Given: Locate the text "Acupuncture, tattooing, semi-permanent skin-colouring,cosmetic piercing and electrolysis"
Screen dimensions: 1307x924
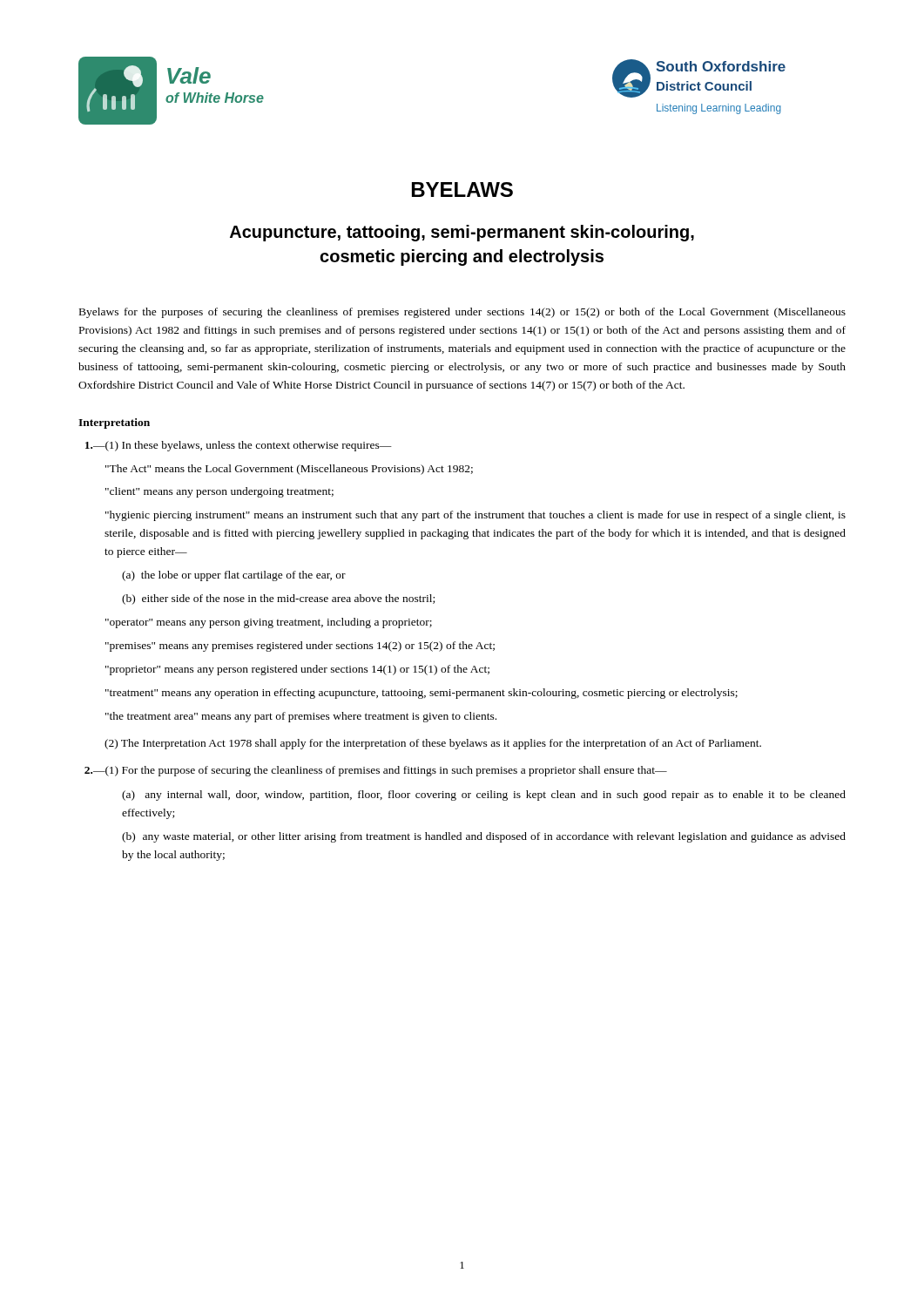Looking at the screenshot, I should [x=462, y=244].
